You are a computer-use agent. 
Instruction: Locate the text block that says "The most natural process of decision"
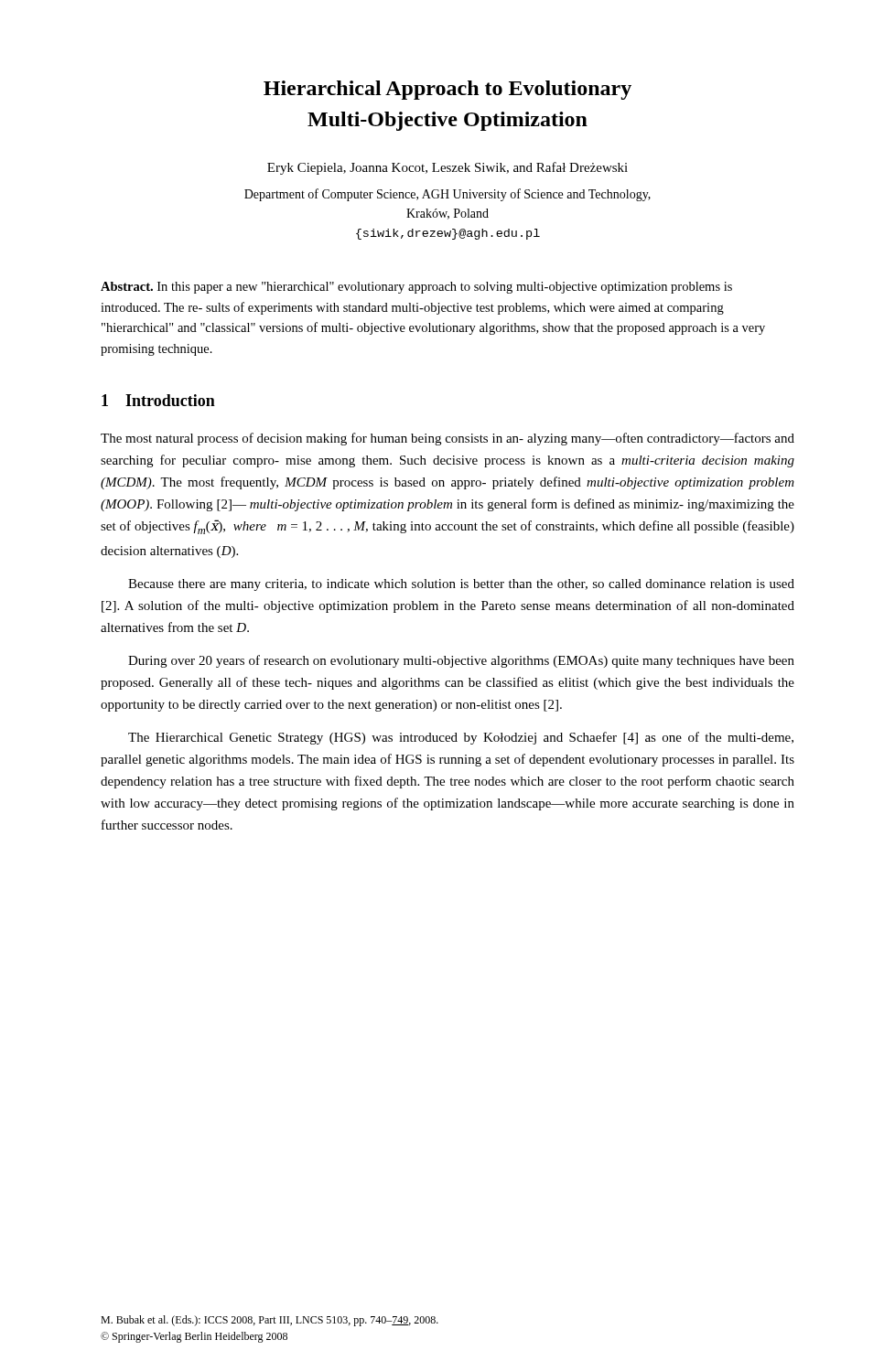448,495
